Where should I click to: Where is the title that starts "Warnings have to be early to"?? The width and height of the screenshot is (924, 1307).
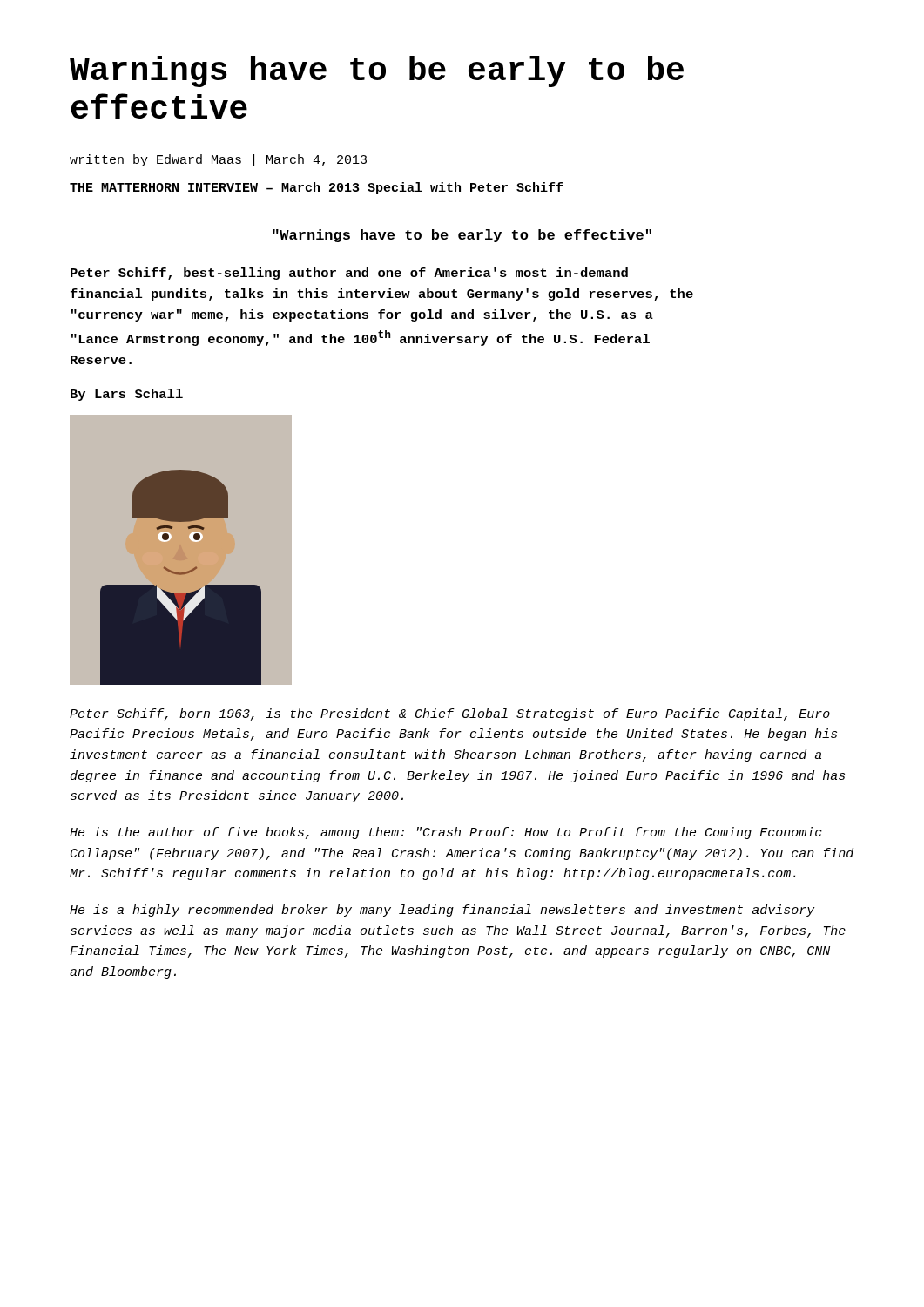click(462, 90)
